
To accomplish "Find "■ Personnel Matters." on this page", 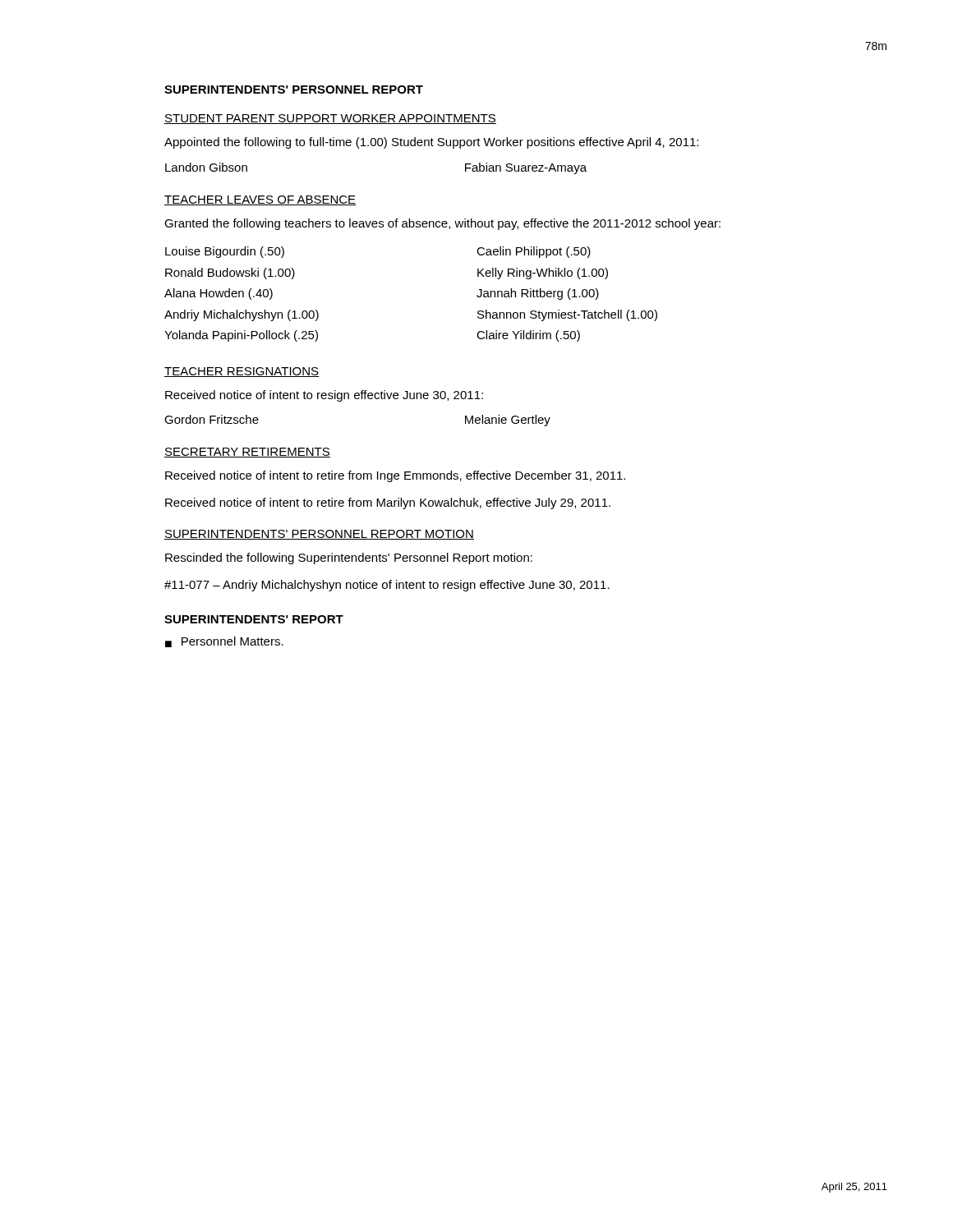I will click(224, 644).
